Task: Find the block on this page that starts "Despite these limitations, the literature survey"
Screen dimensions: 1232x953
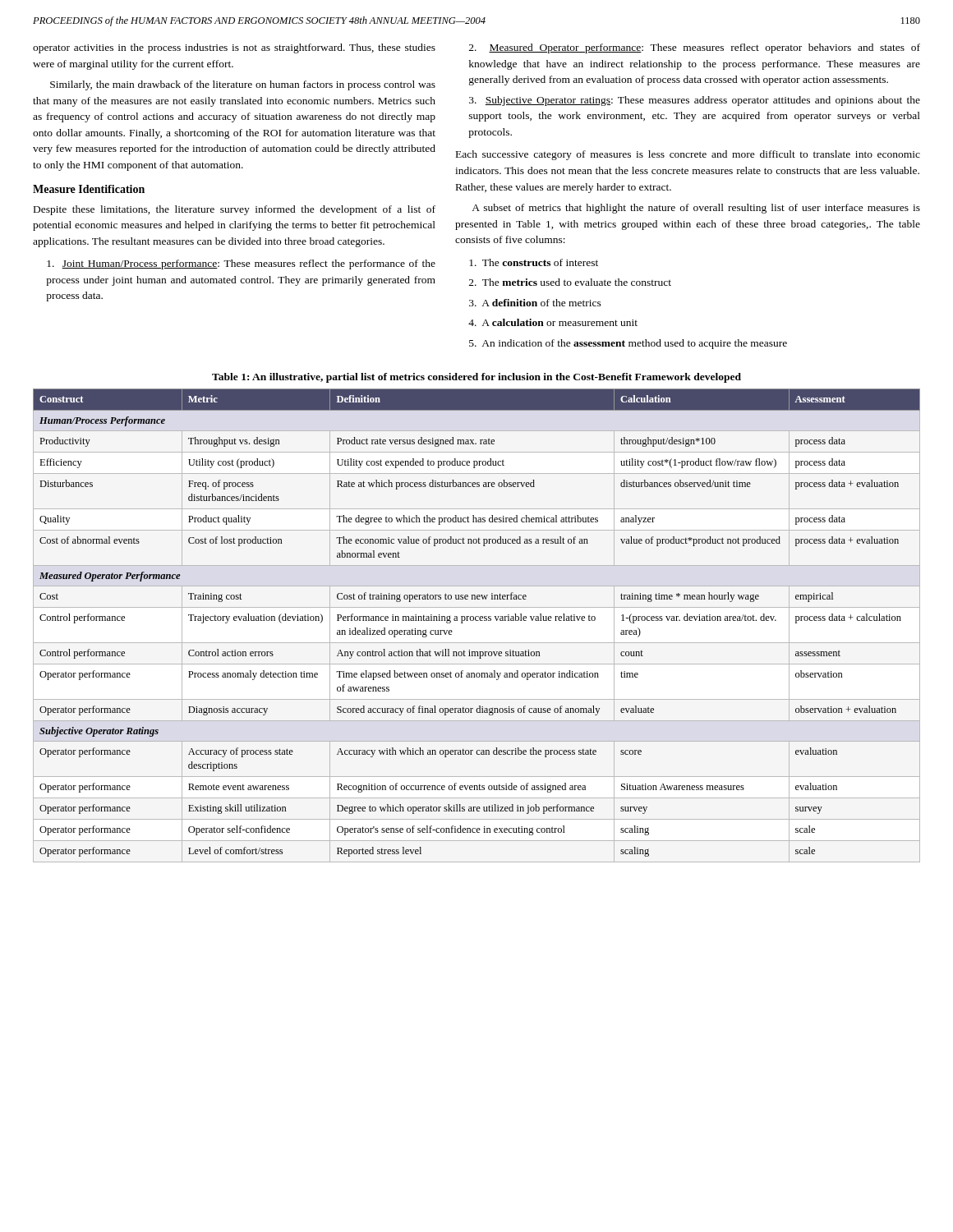Action: pyautogui.click(x=234, y=225)
